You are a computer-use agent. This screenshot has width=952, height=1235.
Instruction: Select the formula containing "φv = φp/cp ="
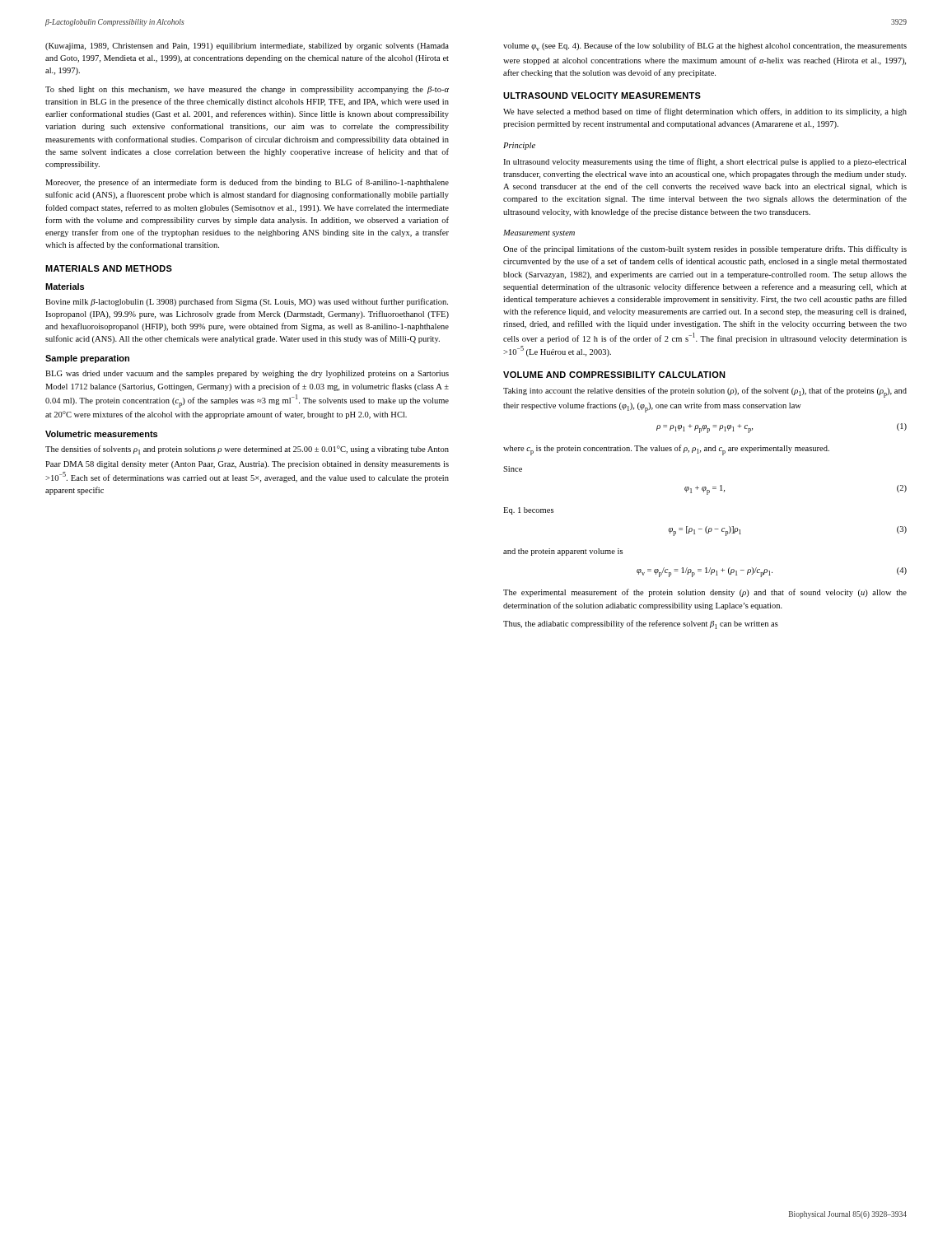(x=772, y=571)
